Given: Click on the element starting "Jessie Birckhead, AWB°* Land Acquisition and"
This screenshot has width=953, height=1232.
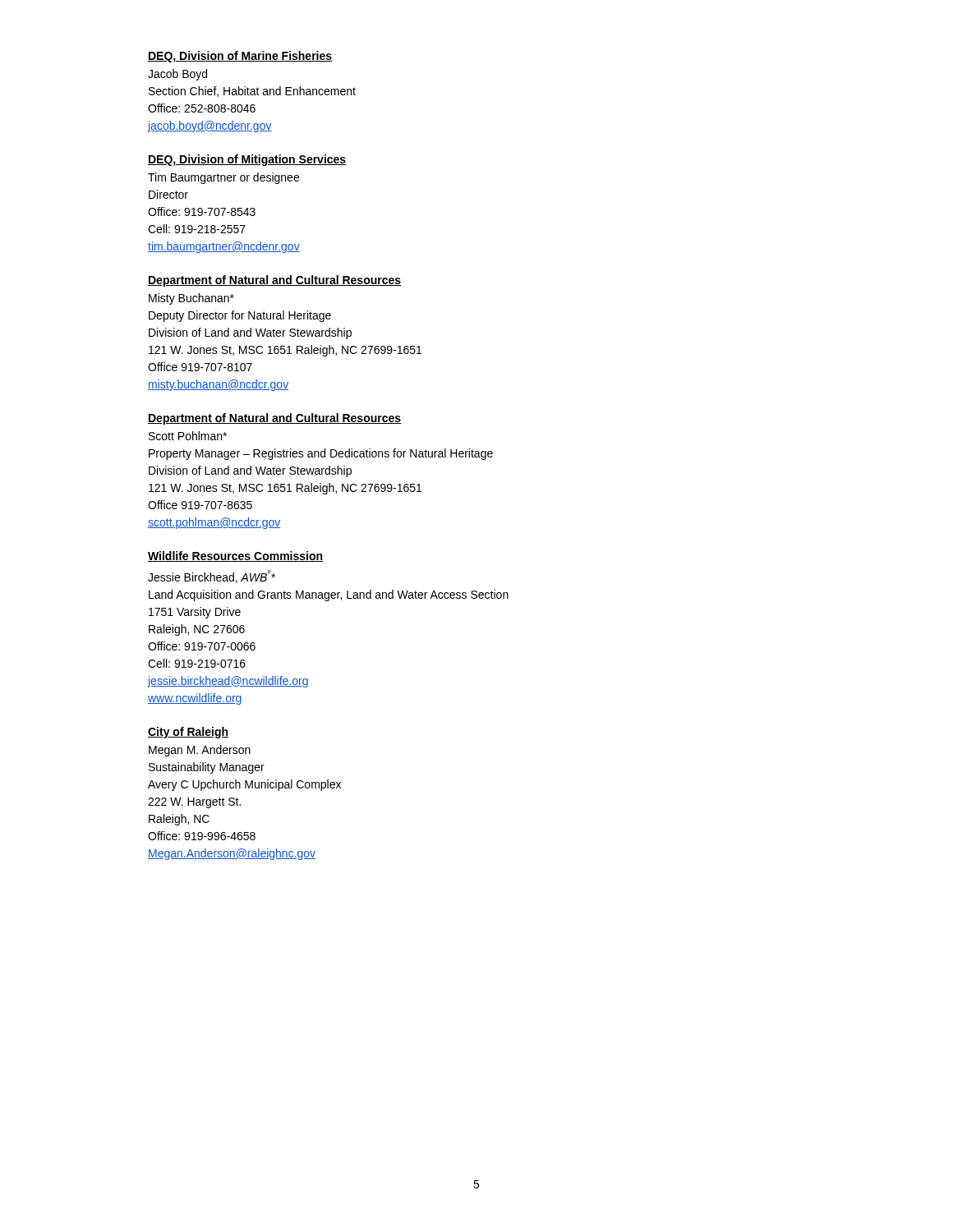Looking at the screenshot, I should tap(212, 577).
